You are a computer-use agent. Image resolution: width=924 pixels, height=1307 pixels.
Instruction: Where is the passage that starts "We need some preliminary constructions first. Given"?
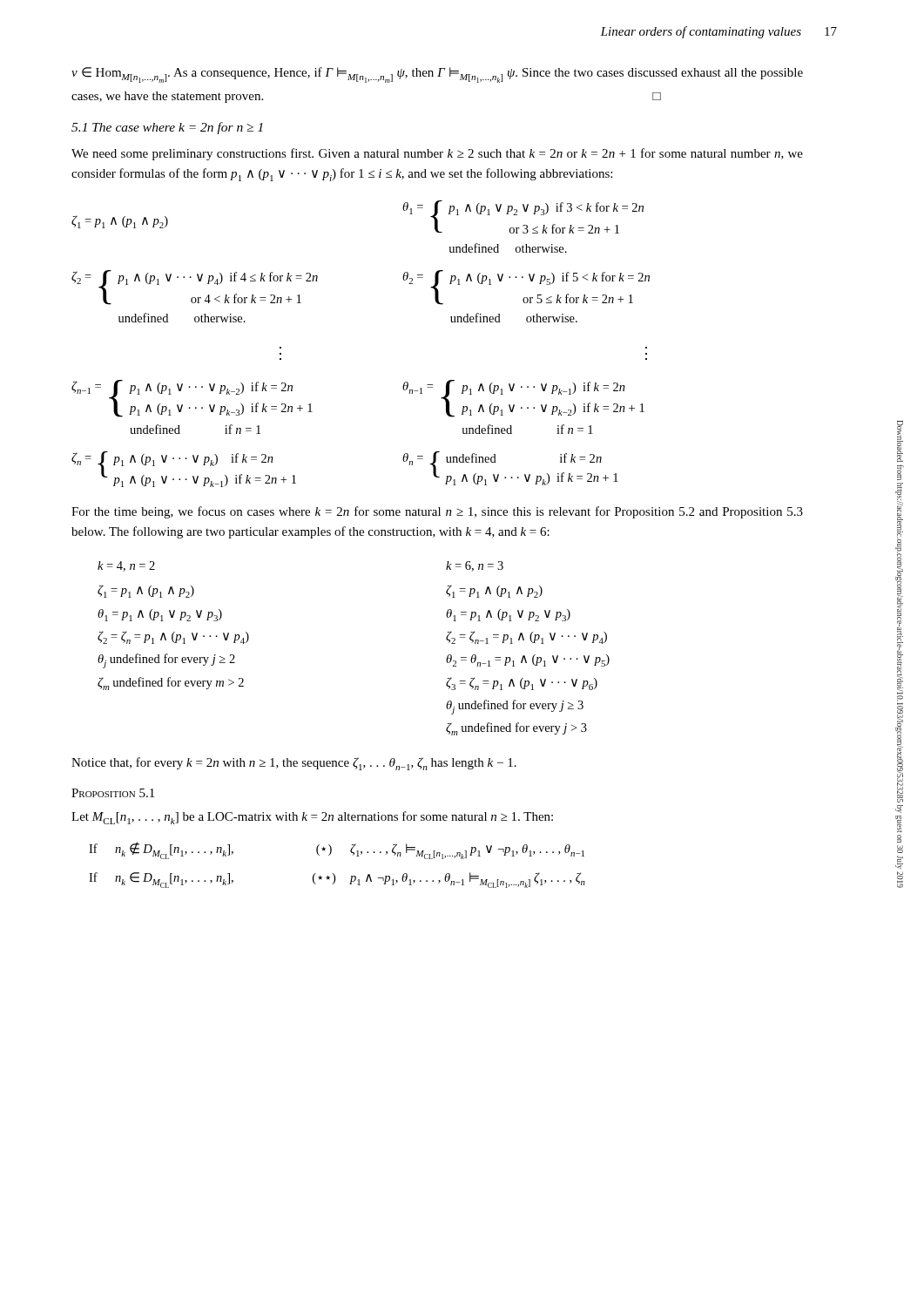(437, 164)
